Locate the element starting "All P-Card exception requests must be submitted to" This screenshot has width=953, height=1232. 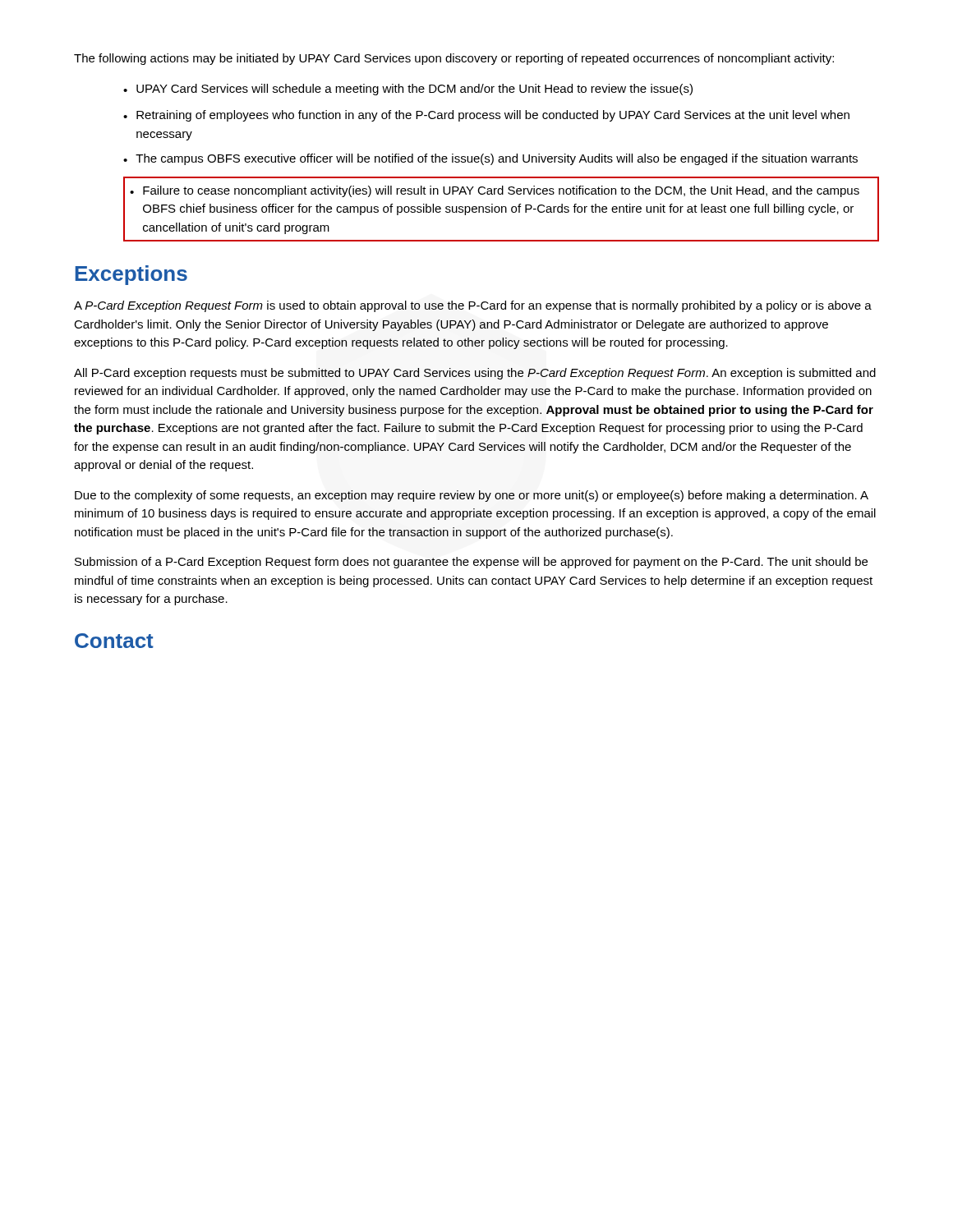pyautogui.click(x=475, y=418)
